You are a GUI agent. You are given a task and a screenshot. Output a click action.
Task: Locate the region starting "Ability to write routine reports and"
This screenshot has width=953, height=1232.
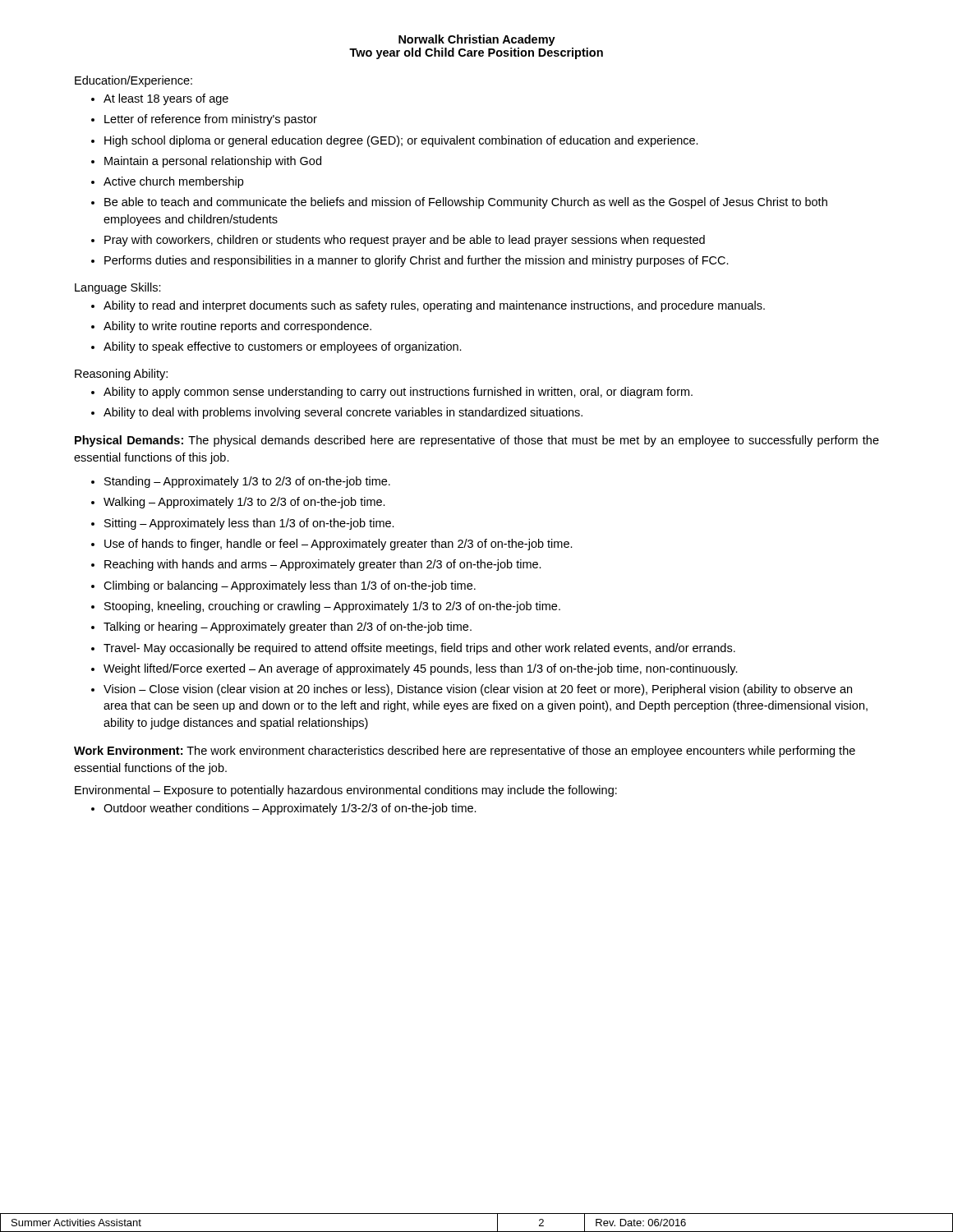coord(238,326)
